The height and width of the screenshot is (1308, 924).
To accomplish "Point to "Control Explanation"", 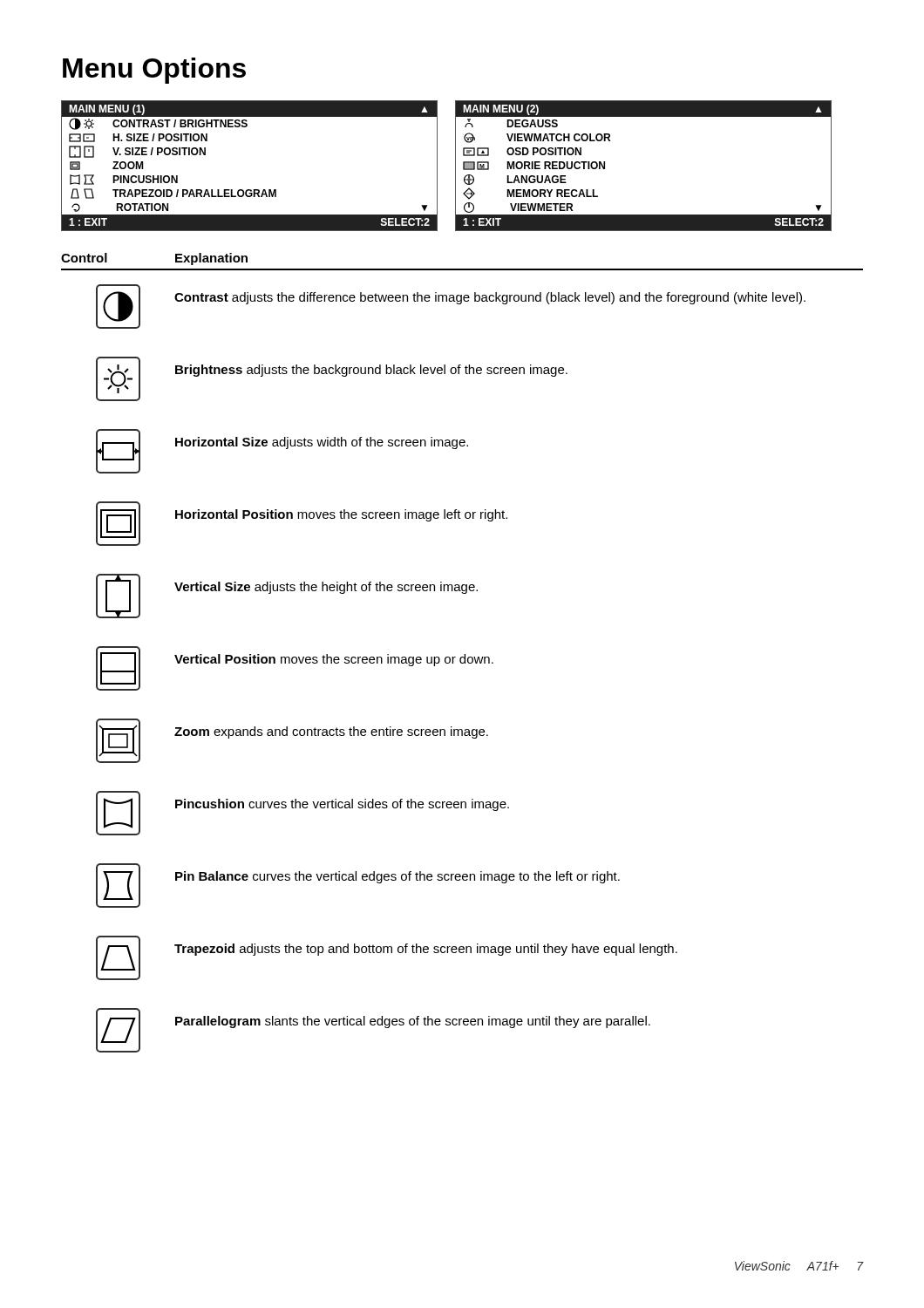I will pos(155,258).
